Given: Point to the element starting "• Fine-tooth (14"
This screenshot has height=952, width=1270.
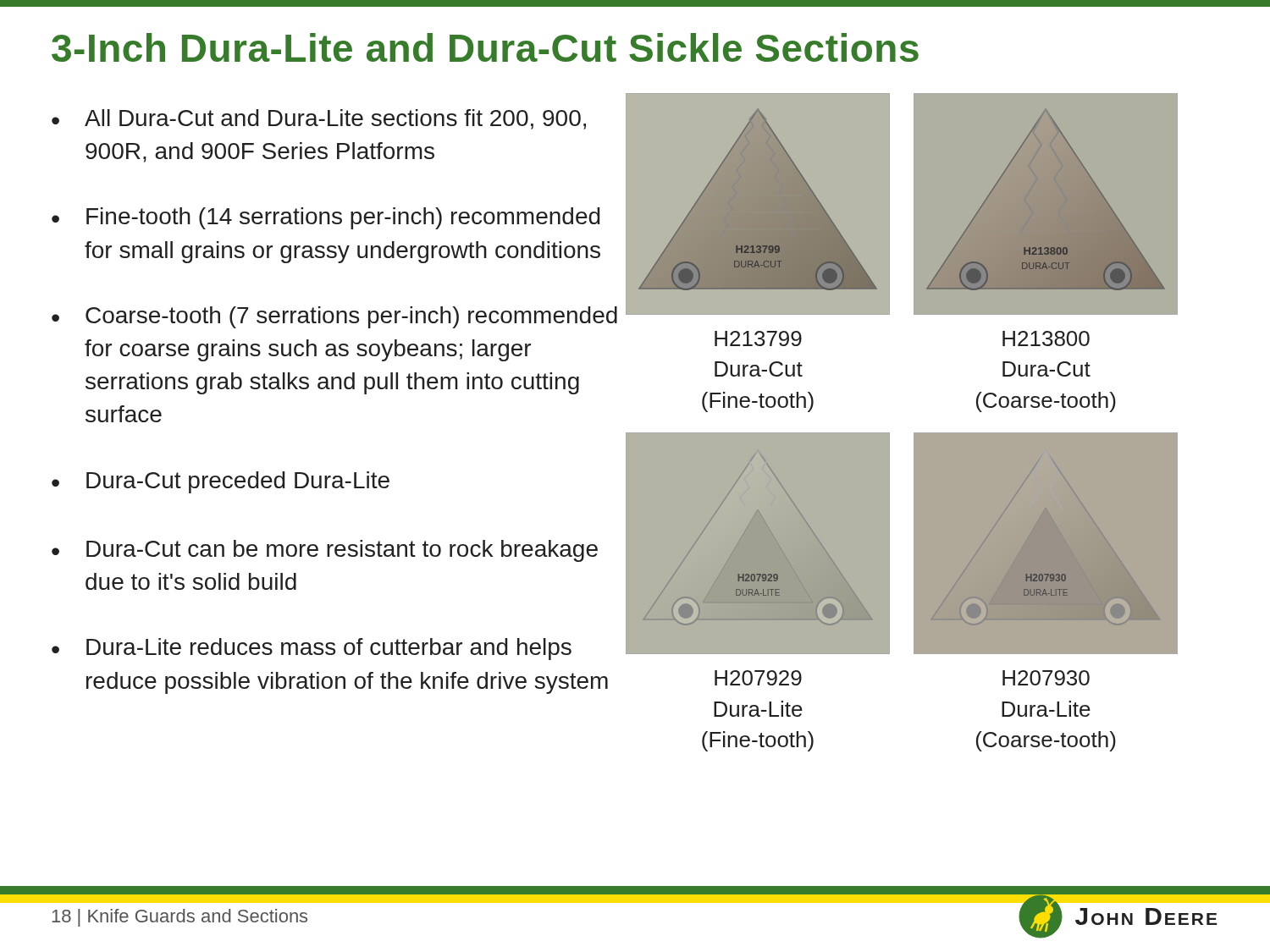Looking at the screenshot, I should (339, 233).
